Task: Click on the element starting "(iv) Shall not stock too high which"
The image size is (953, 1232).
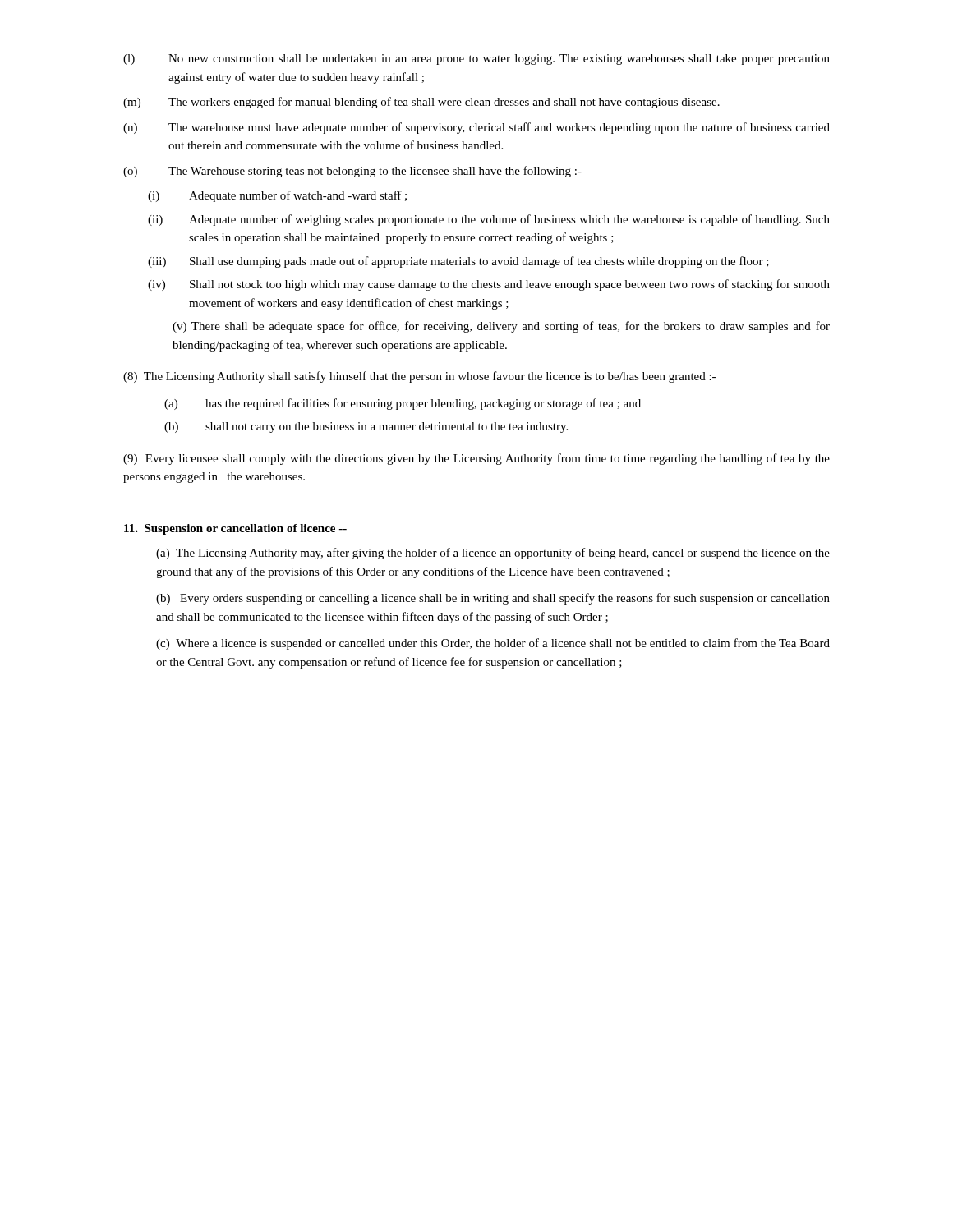Action: (489, 294)
